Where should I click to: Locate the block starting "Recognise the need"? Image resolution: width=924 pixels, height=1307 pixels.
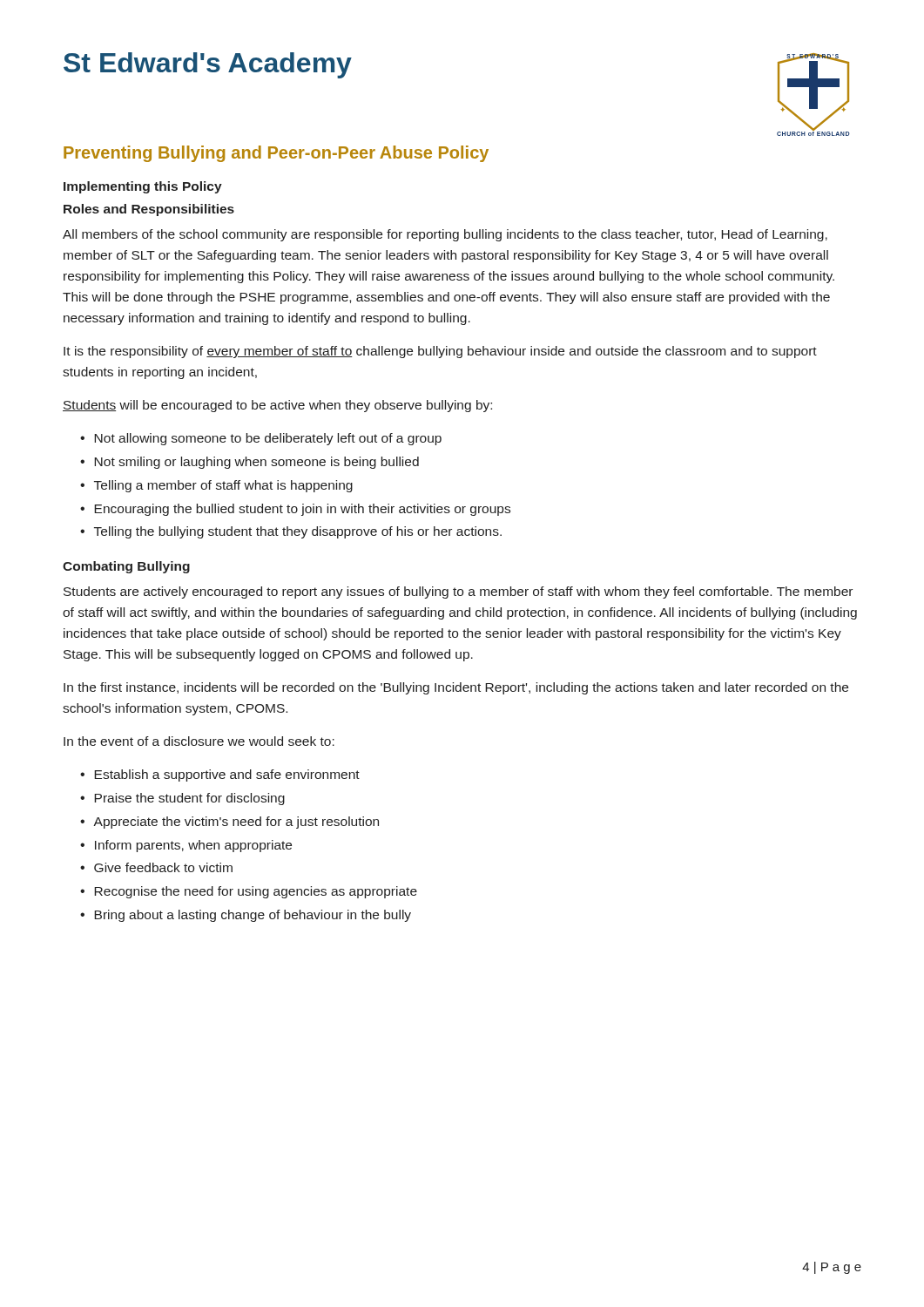point(249,892)
